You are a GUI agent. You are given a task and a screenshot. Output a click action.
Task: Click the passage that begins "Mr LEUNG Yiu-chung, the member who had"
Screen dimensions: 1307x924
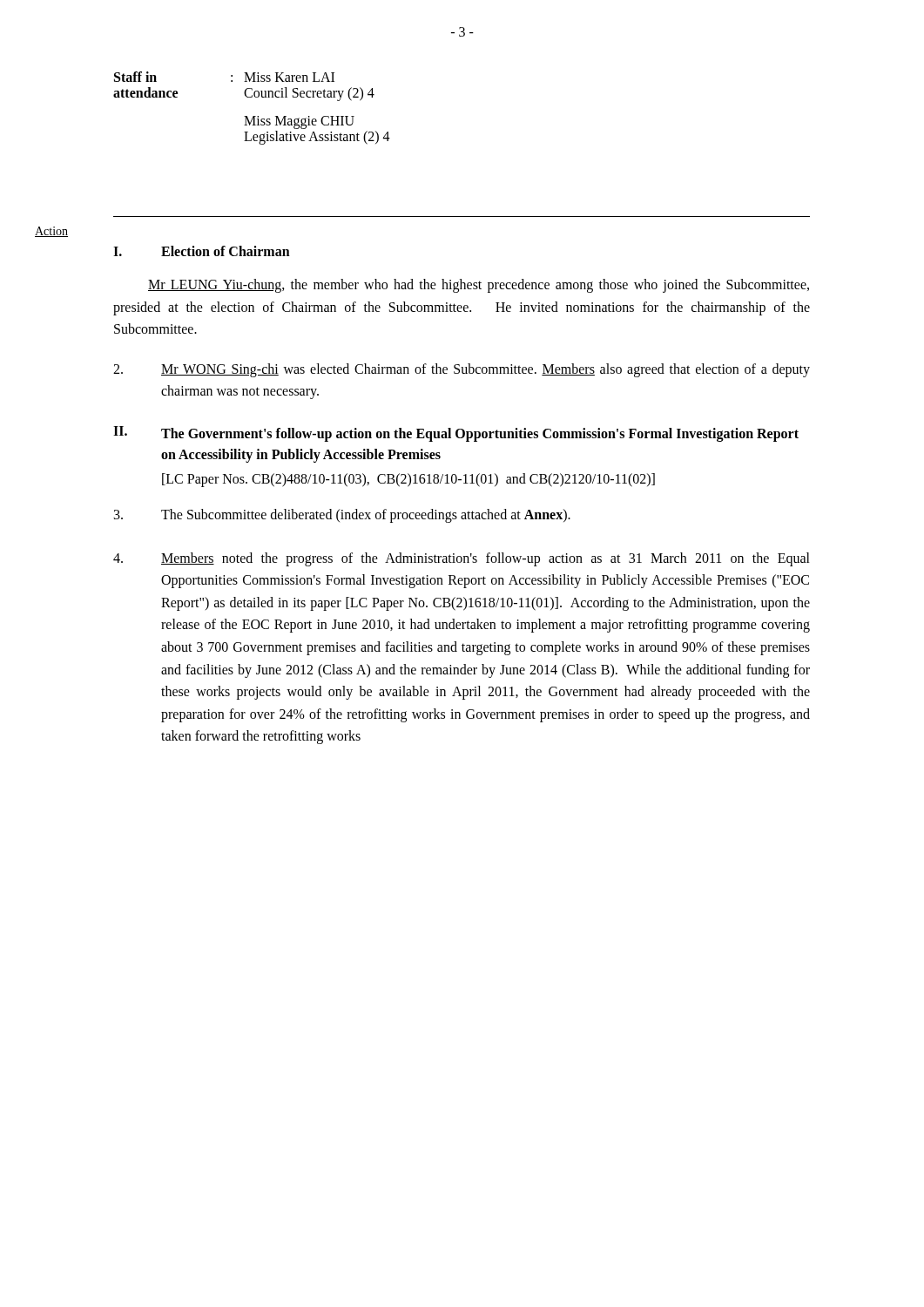462,307
